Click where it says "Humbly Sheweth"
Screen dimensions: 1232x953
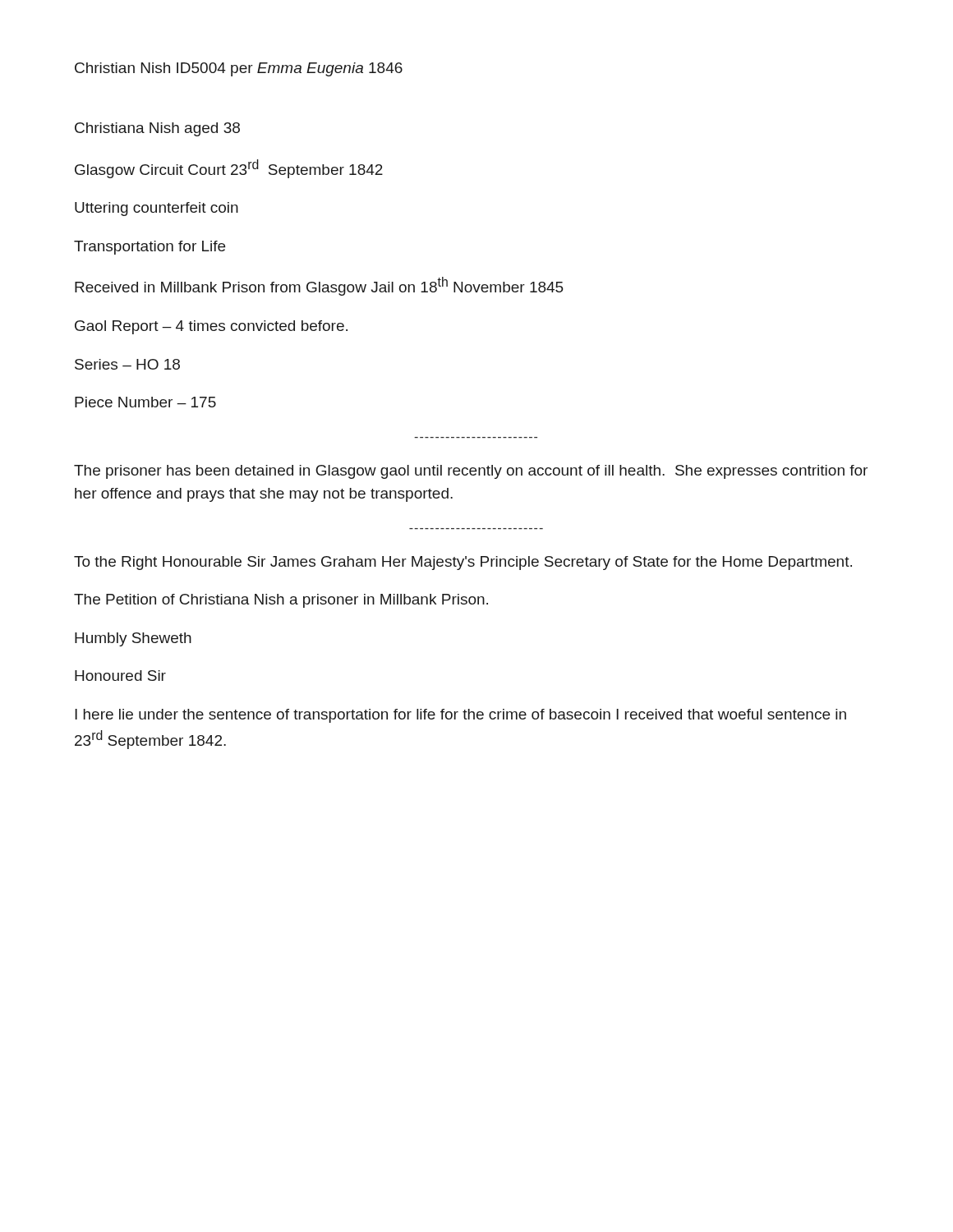[x=133, y=637]
